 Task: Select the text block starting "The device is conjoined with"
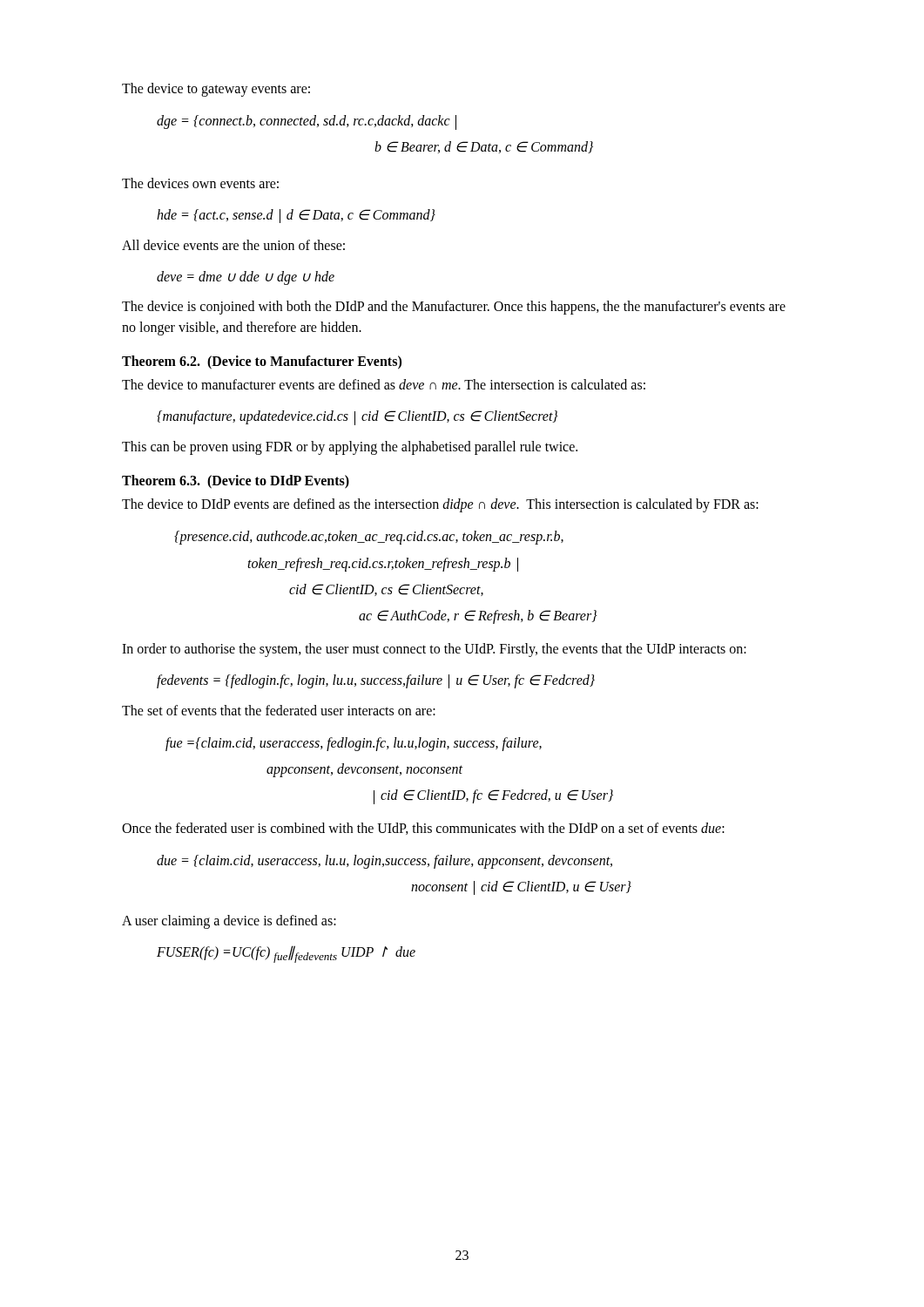tap(454, 317)
